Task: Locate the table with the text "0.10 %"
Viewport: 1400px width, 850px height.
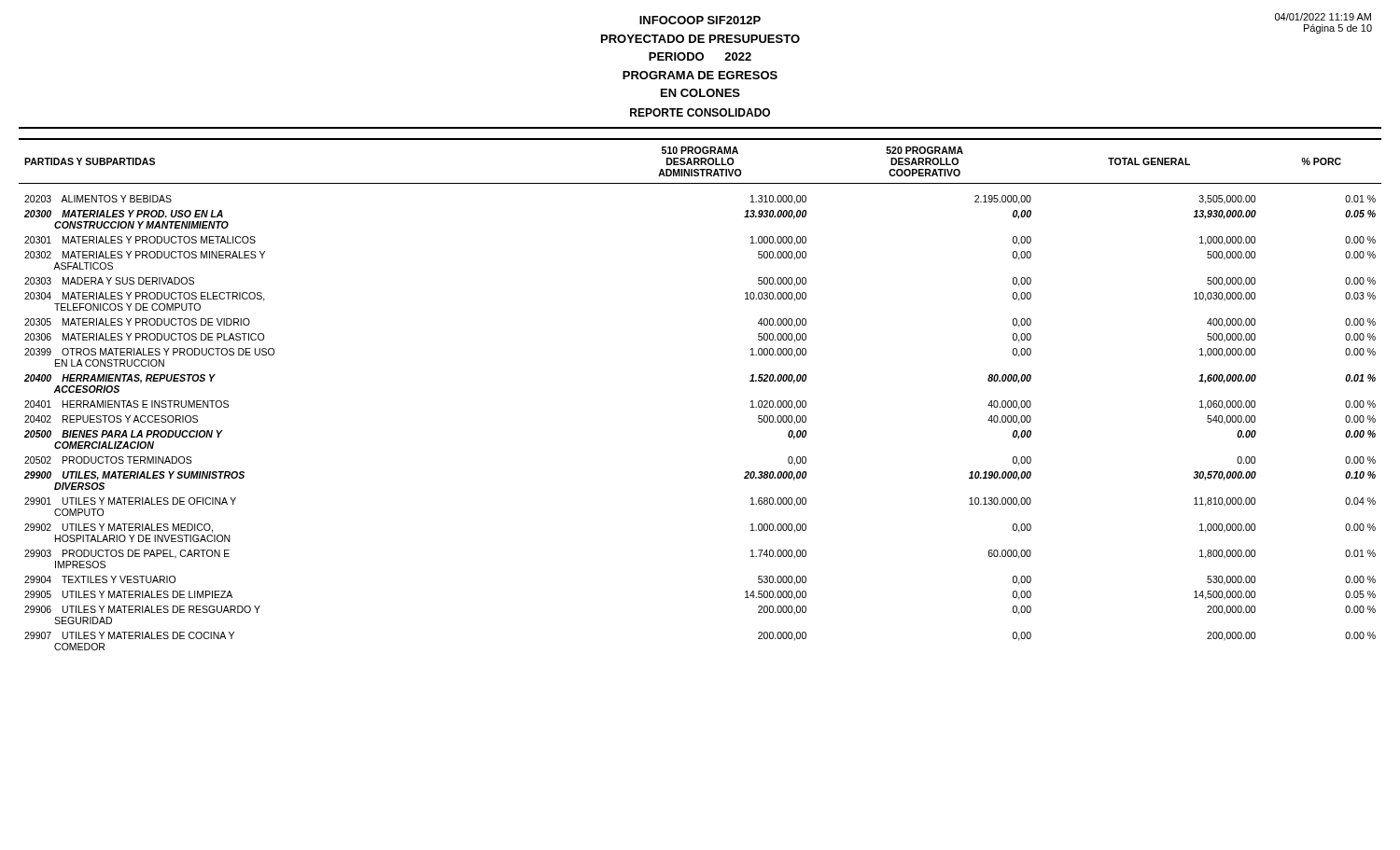Action: 700,396
